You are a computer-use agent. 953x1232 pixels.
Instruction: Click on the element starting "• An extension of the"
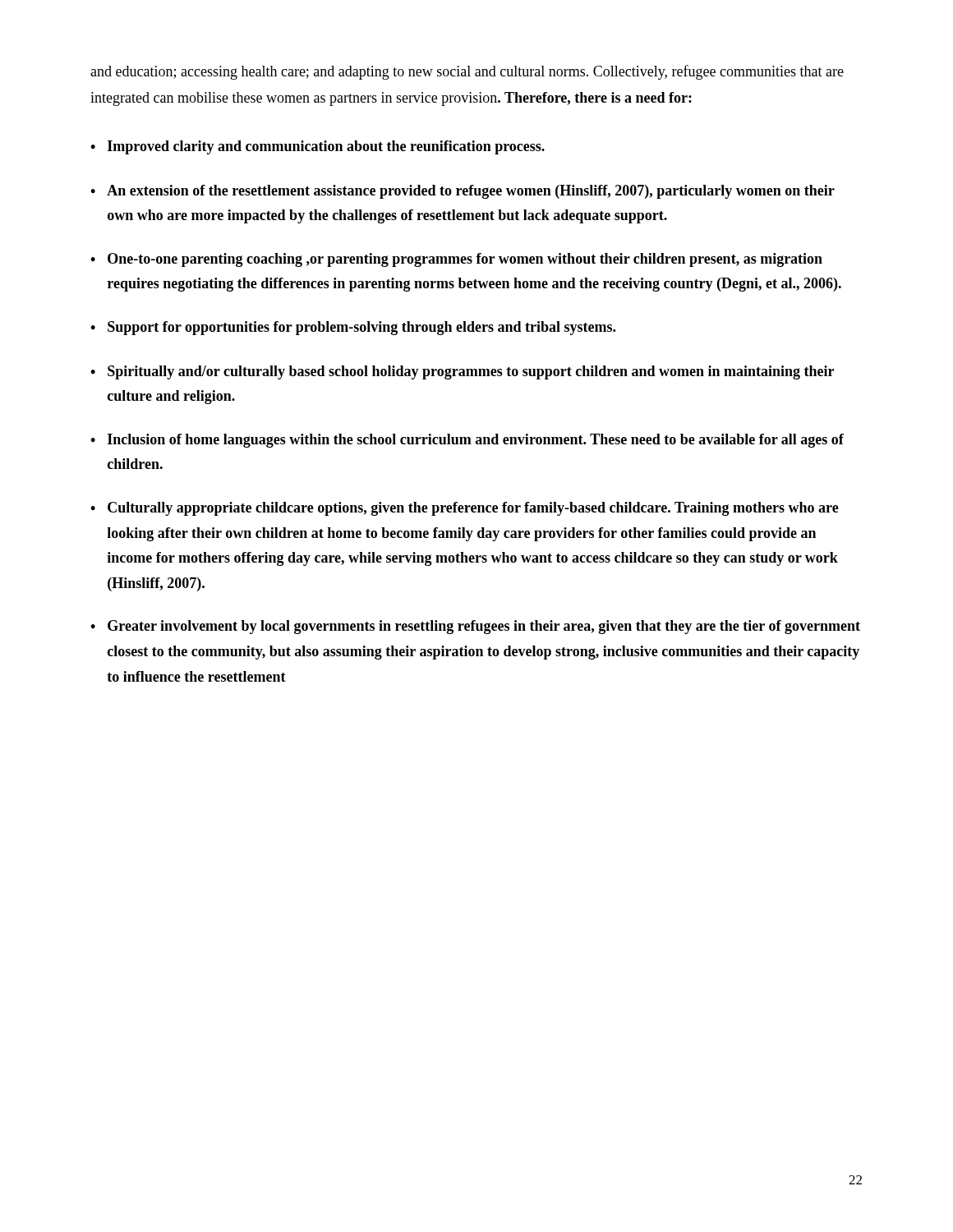click(476, 203)
